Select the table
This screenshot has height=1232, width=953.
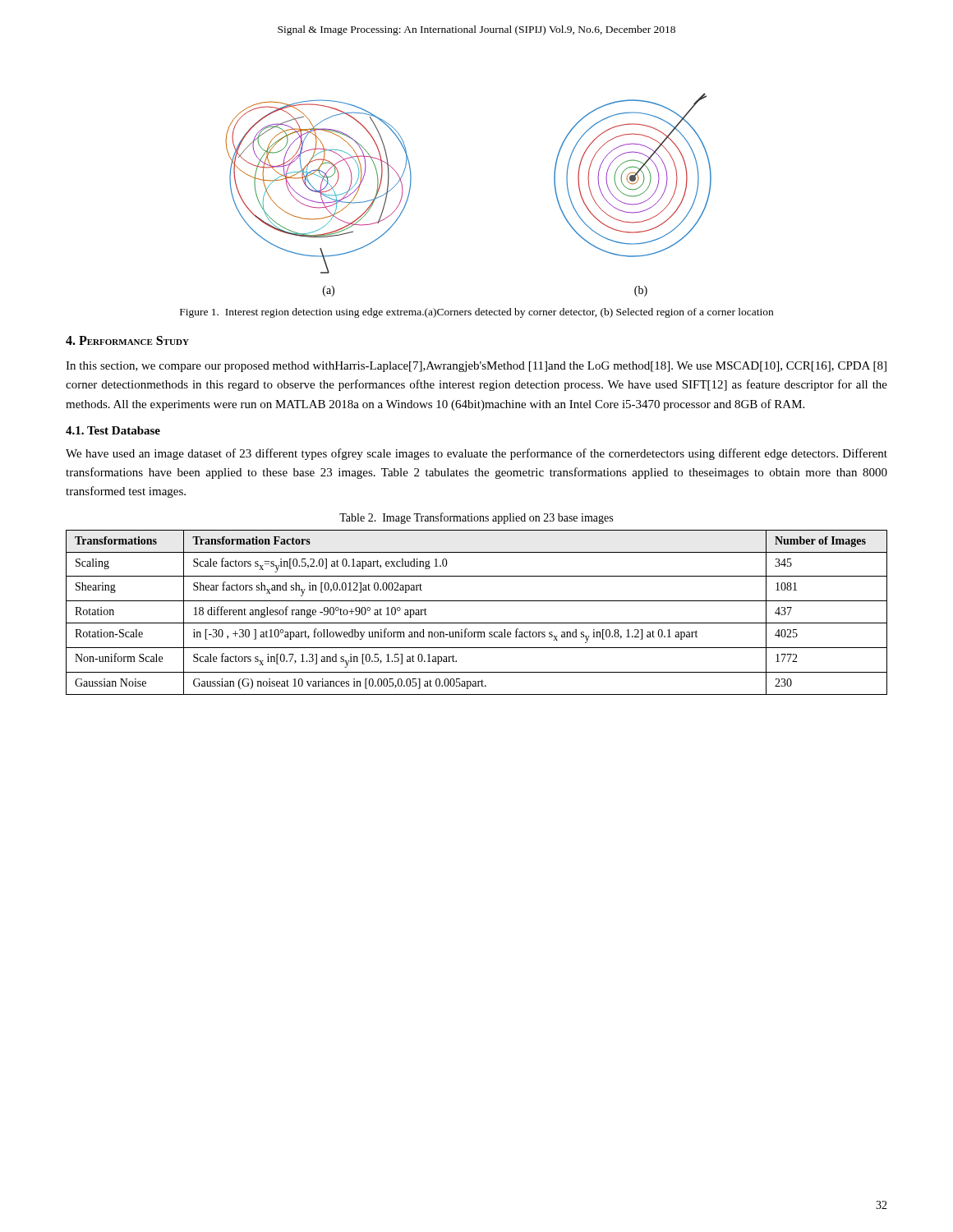pyautogui.click(x=476, y=612)
